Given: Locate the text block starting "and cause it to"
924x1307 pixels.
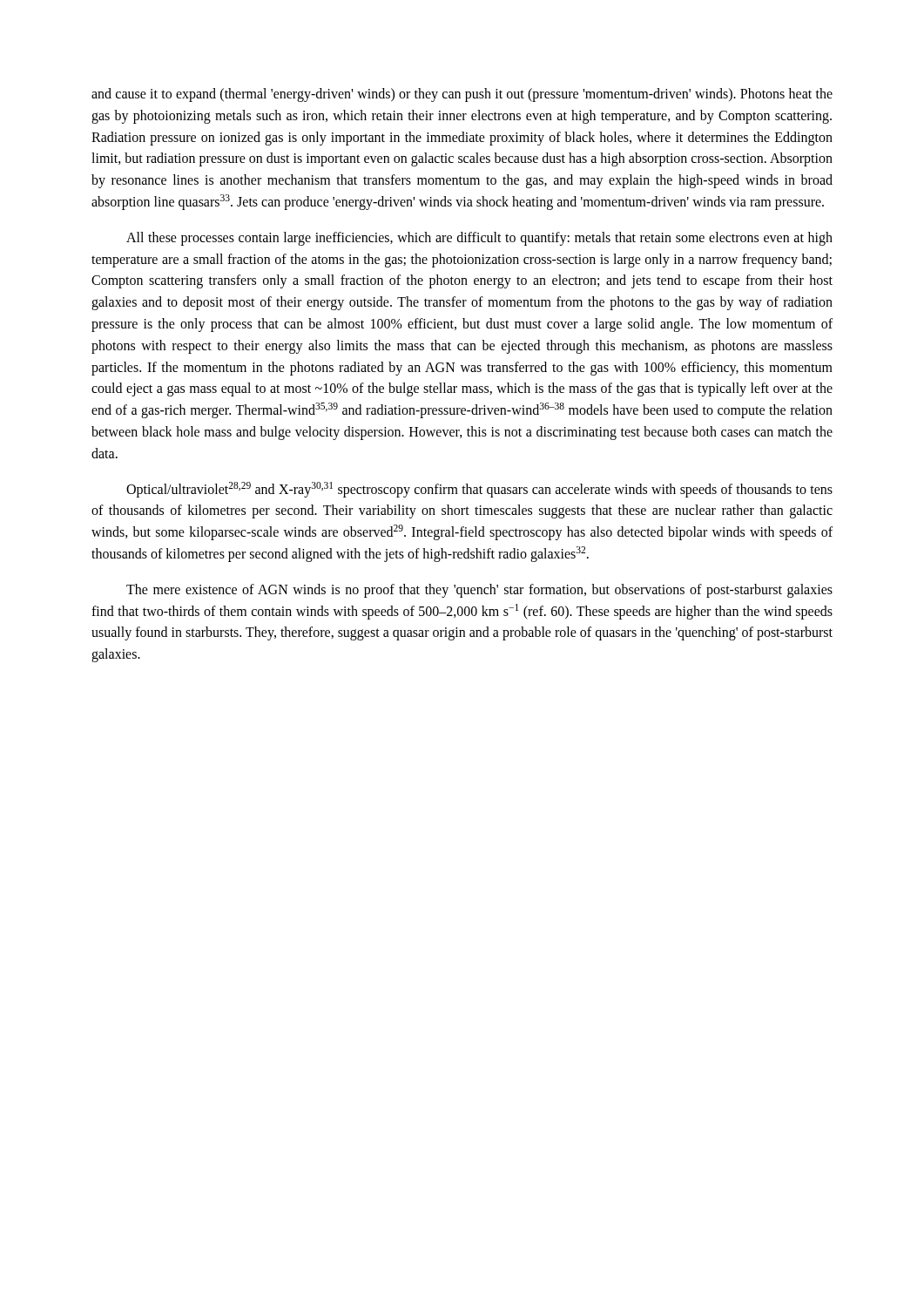Looking at the screenshot, I should [462, 148].
